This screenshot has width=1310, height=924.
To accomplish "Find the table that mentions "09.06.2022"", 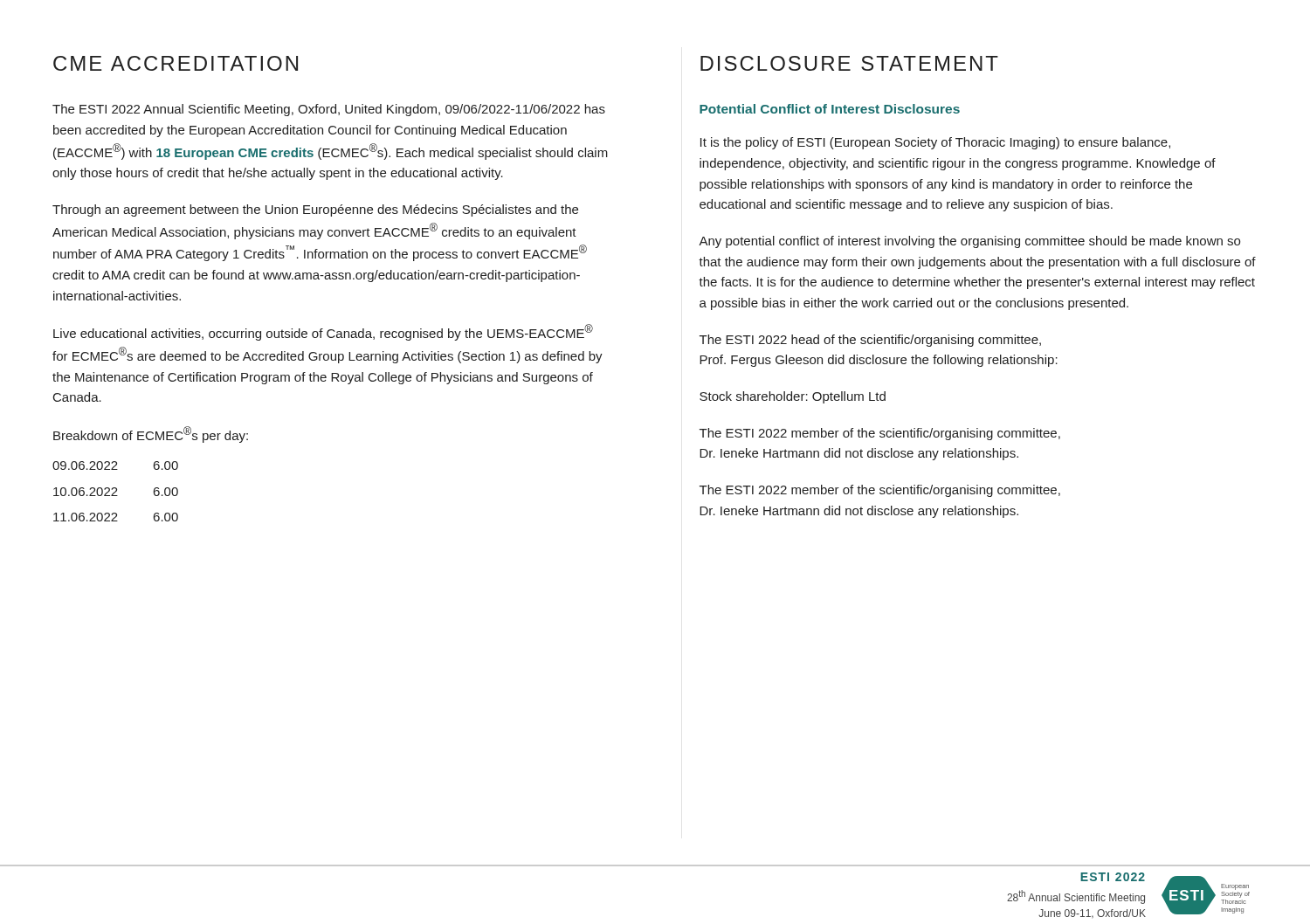I will [x=332, y=491].
